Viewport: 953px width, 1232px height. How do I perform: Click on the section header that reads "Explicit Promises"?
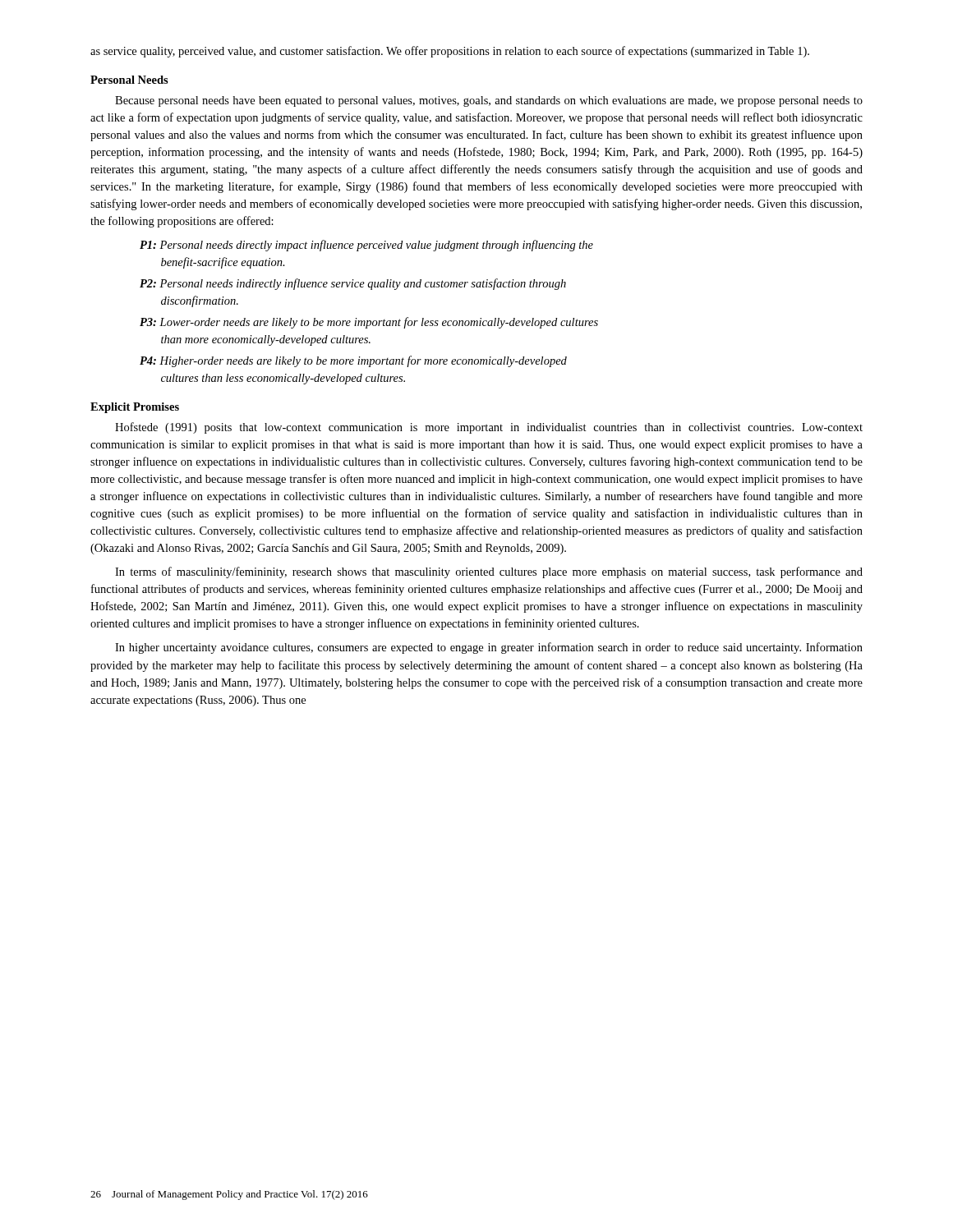135,407
